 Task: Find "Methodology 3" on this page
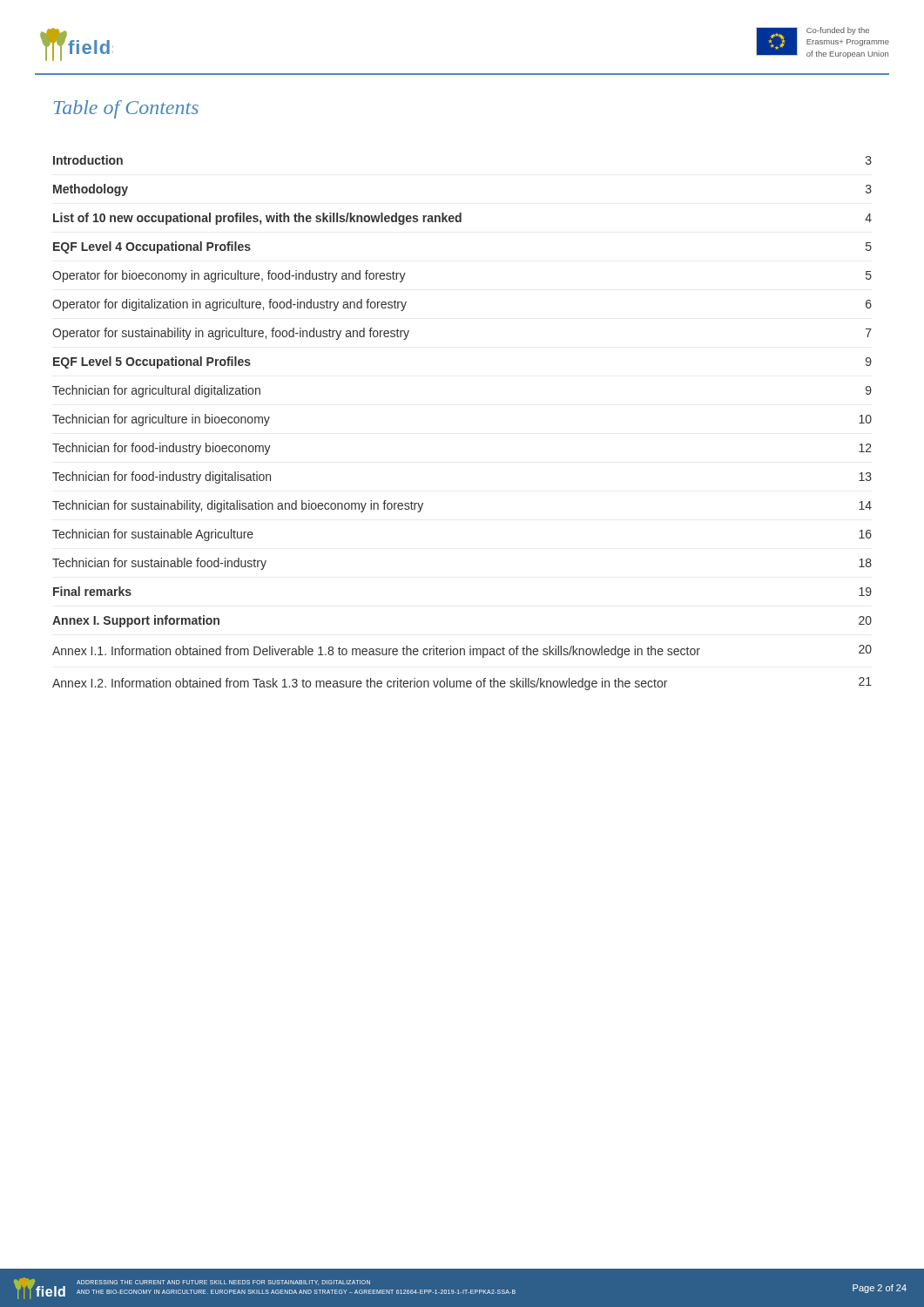93,189
